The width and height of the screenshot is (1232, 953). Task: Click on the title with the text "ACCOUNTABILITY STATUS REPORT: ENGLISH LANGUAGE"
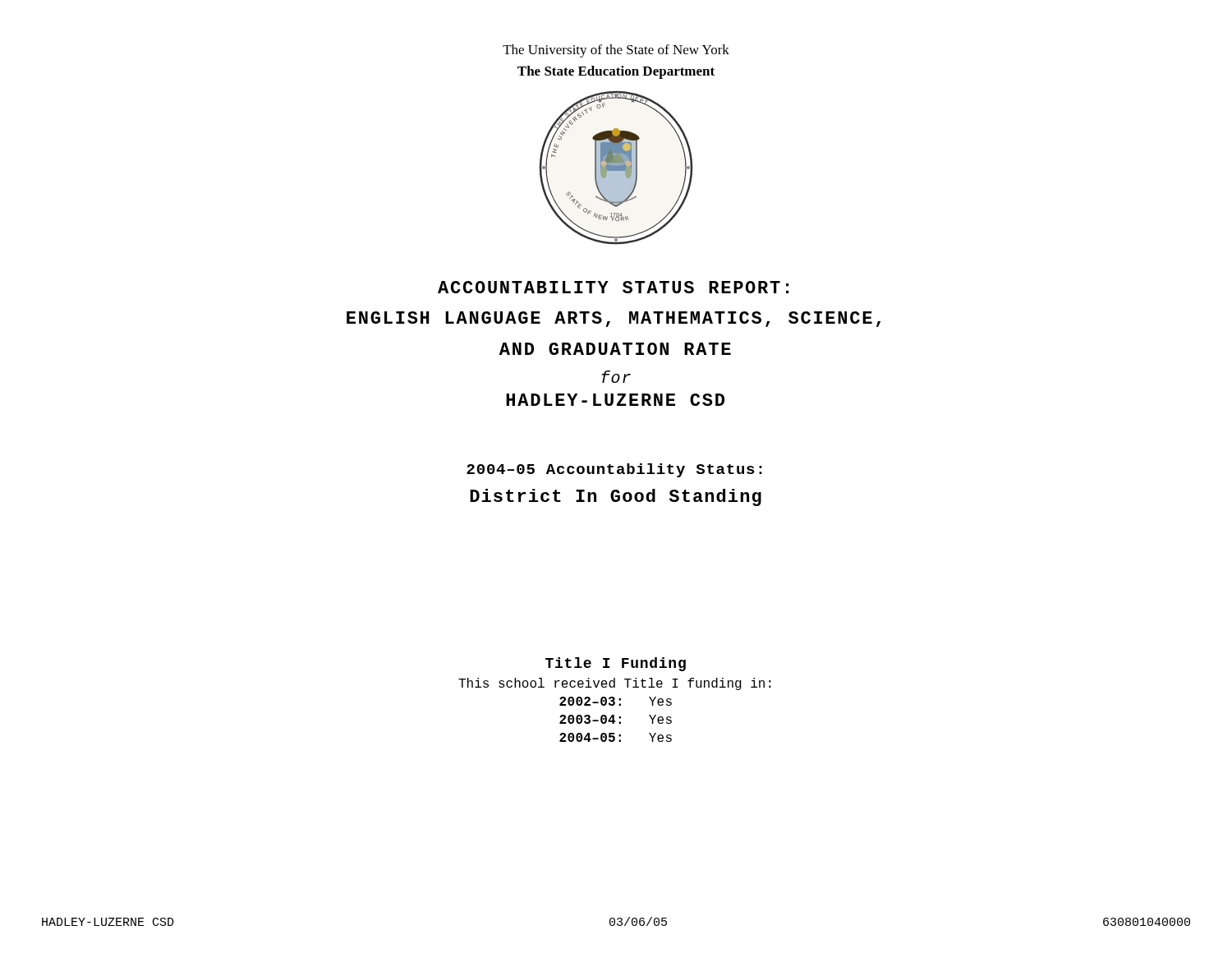[x=616, y=319]
